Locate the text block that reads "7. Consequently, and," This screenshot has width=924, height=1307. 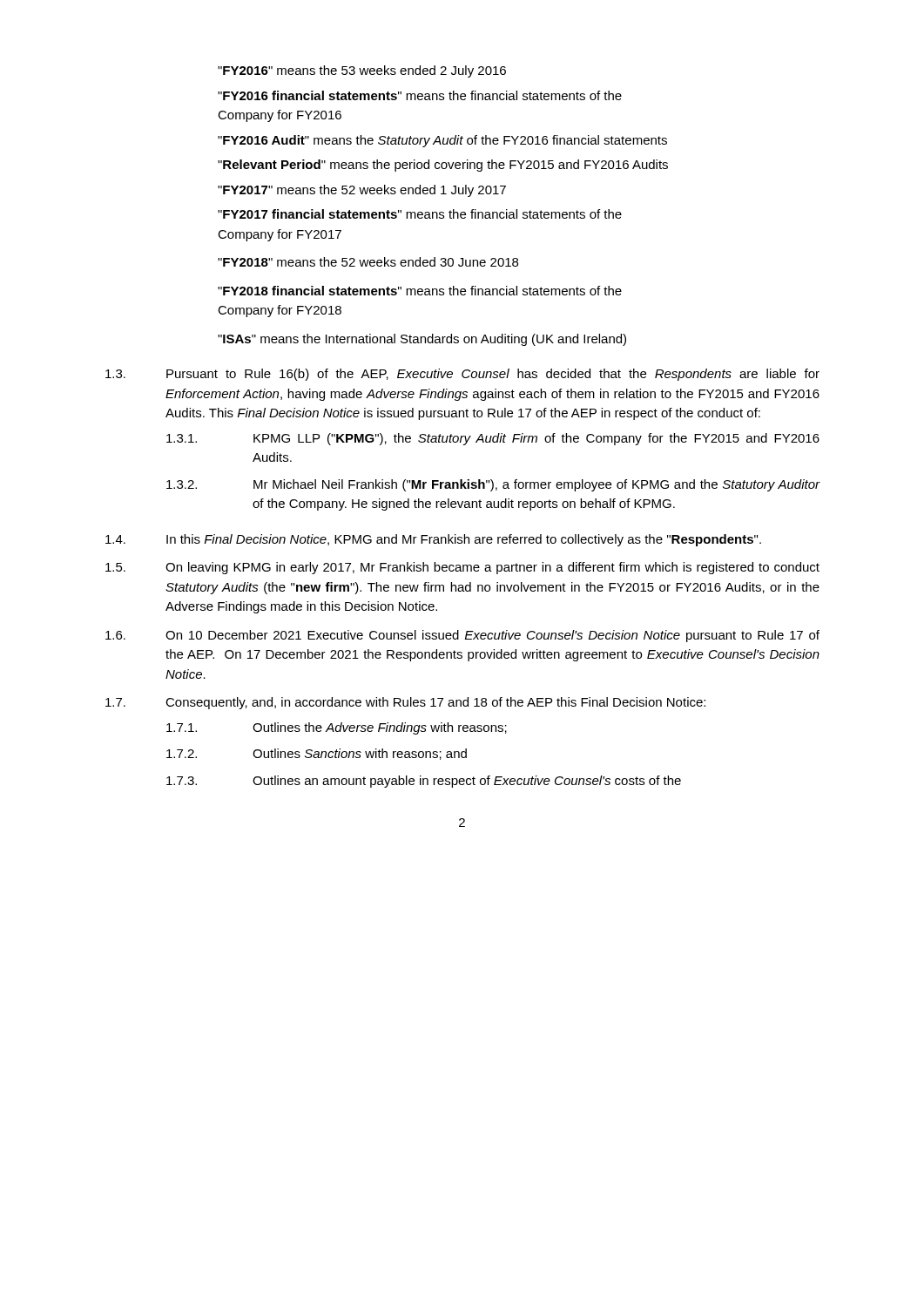[462, 745]
